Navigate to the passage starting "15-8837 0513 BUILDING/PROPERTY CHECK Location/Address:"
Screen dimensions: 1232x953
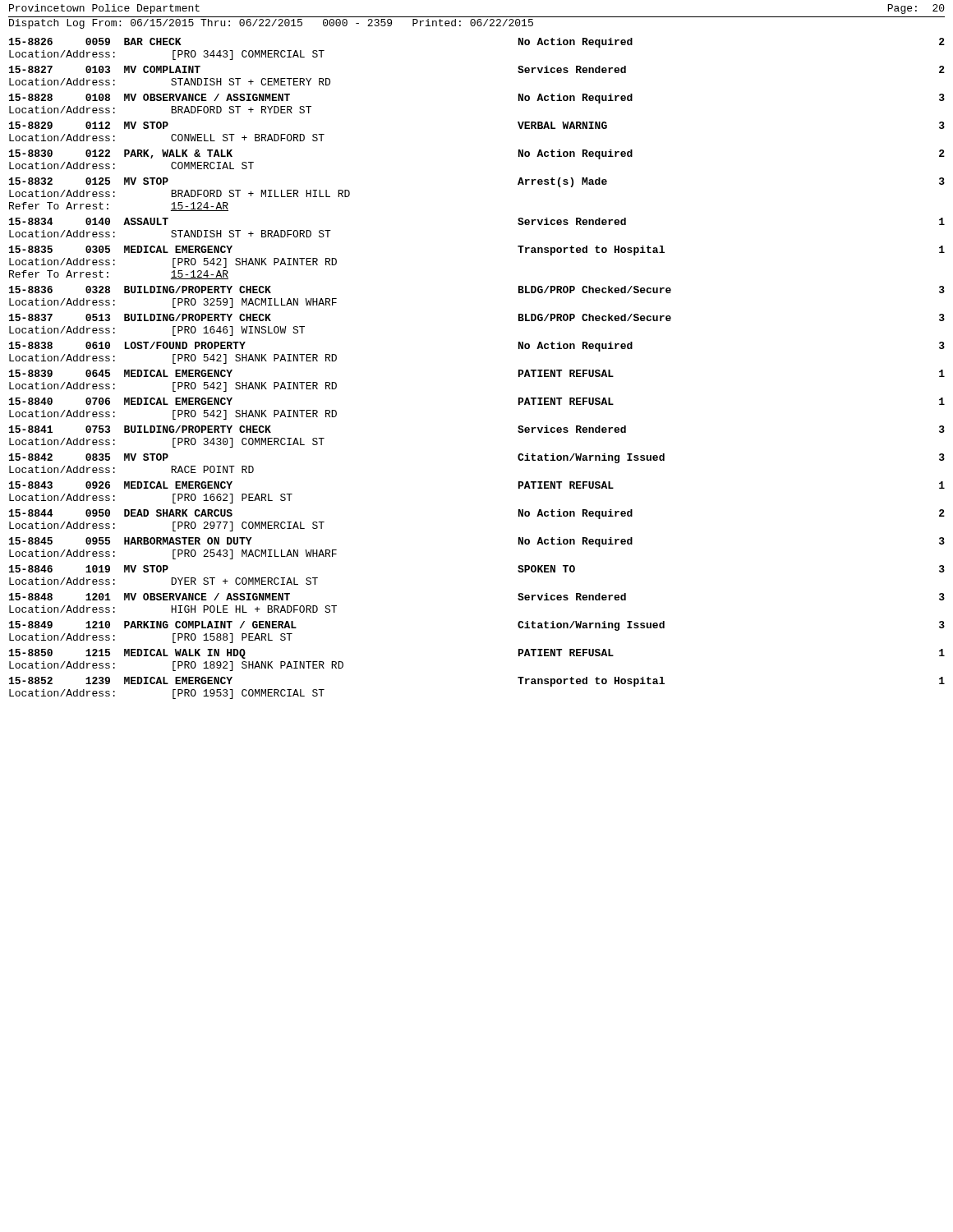pyautogui.click(x=31, y=317)
